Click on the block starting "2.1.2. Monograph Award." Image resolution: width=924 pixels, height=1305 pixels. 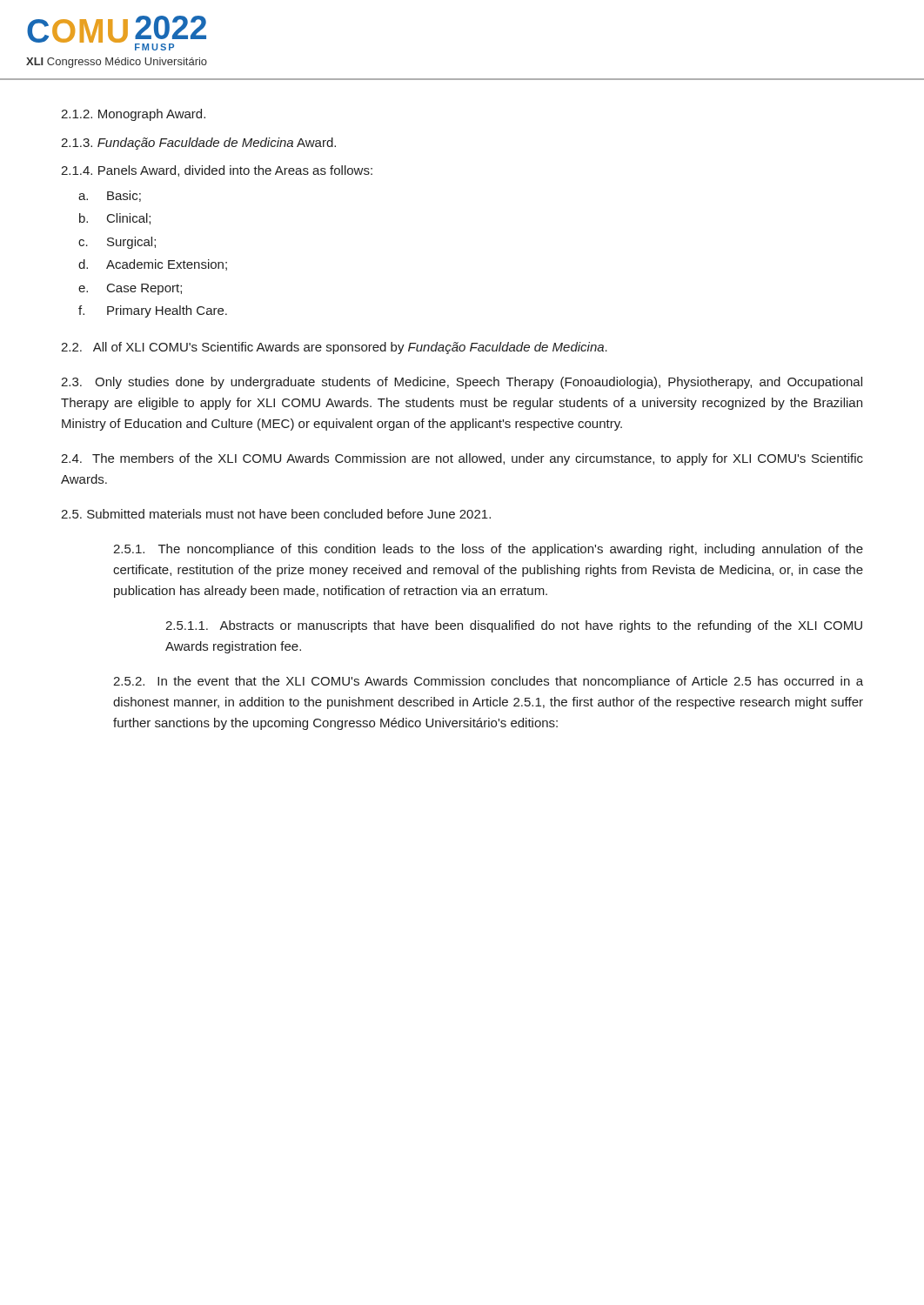(134, 114)
